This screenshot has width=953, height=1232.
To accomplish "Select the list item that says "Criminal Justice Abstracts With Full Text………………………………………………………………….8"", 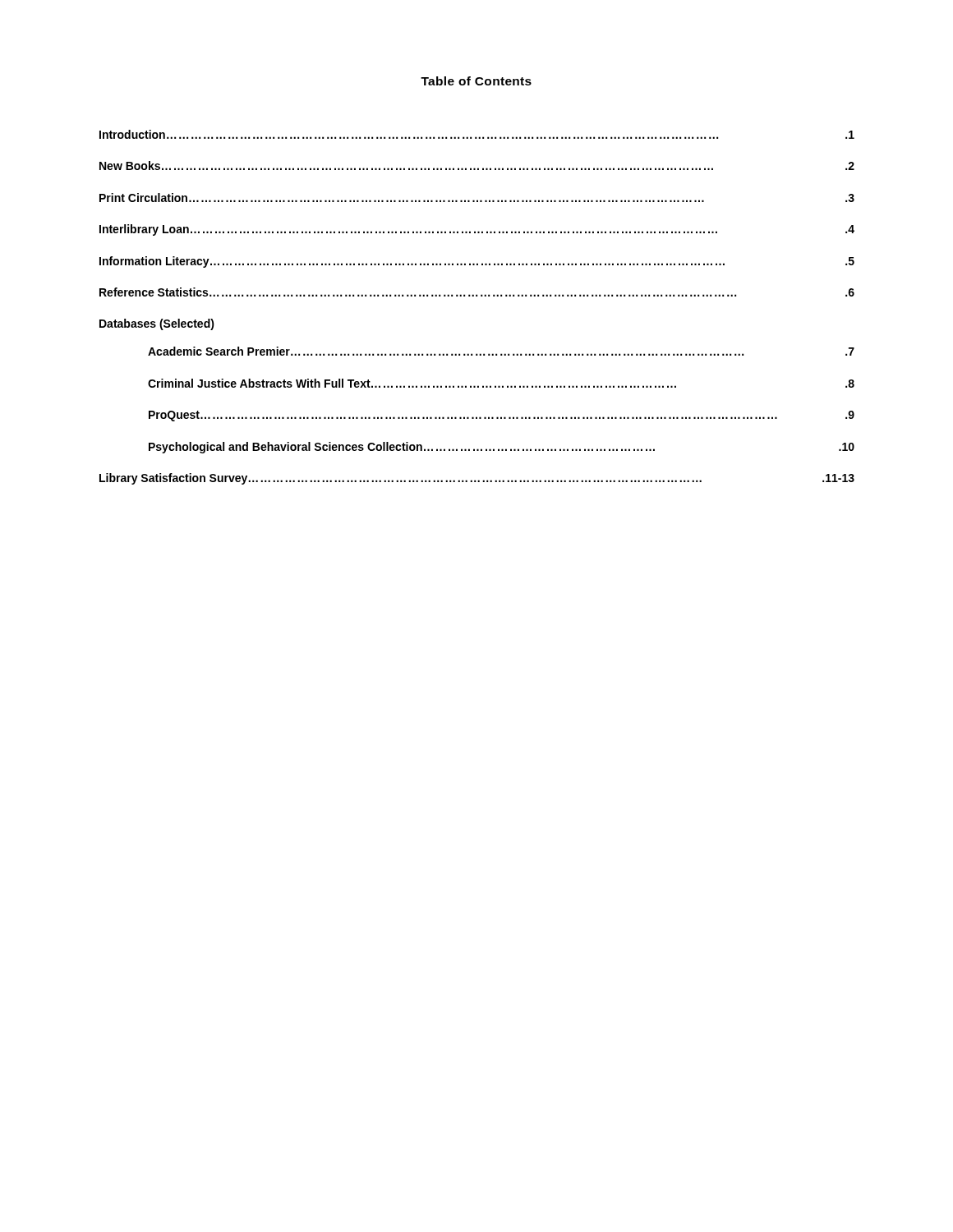I will pos(501,384).
